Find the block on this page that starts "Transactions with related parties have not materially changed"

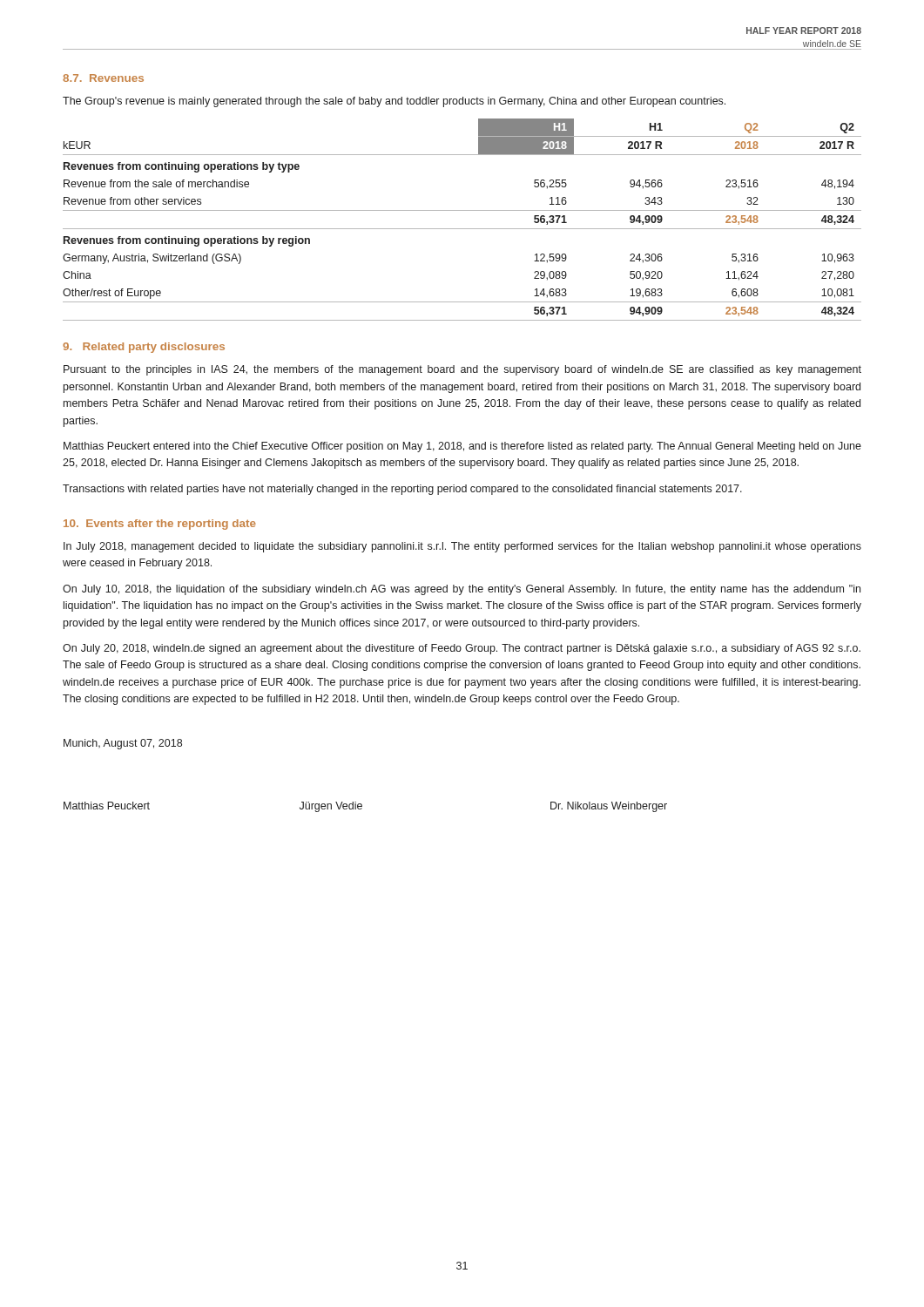pyautogui.click(x=403, y=488)
